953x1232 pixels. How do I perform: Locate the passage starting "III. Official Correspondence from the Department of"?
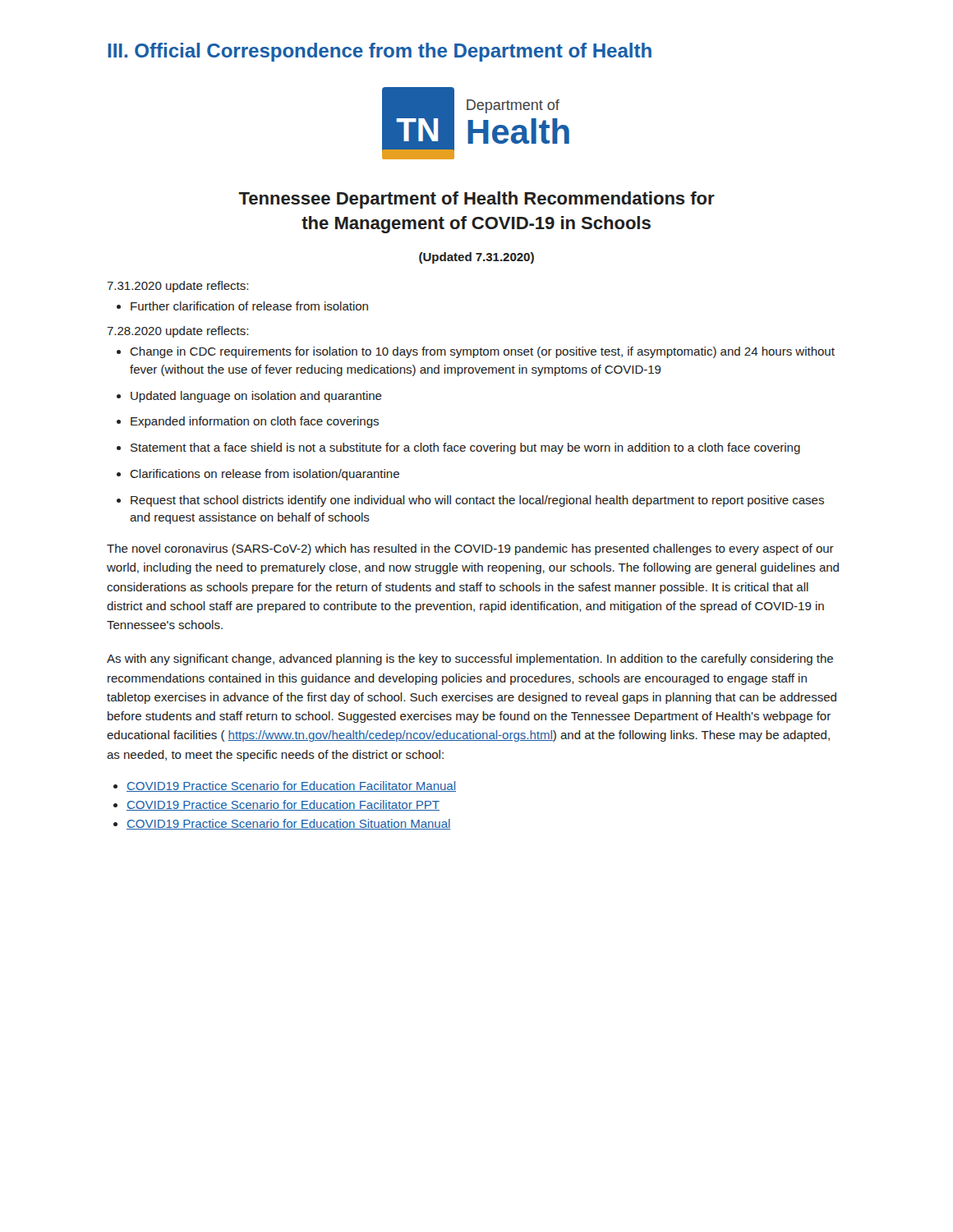[x=476, y=51]
